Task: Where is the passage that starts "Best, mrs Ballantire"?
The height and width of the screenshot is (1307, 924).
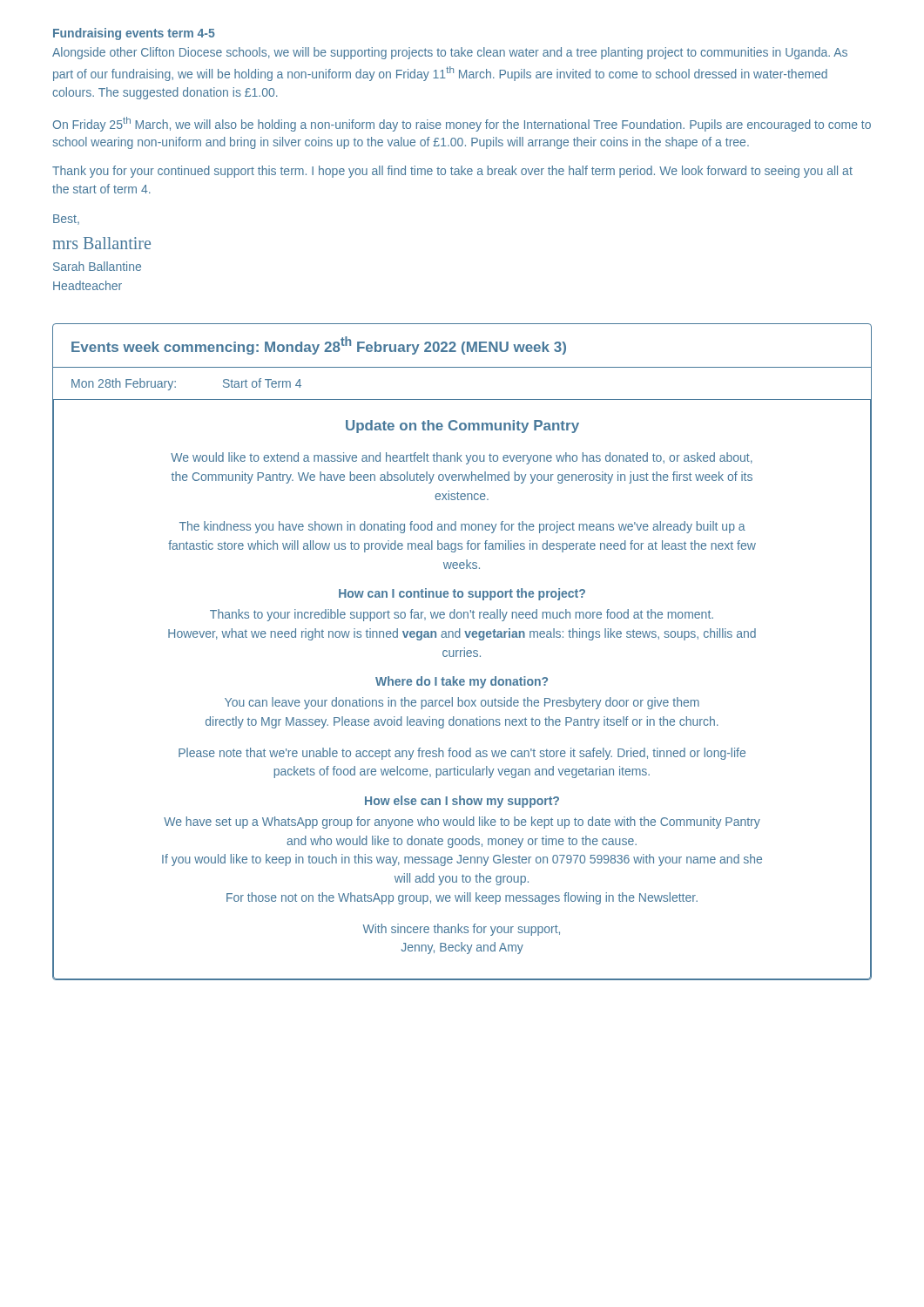Action: (x=102, y=252)
